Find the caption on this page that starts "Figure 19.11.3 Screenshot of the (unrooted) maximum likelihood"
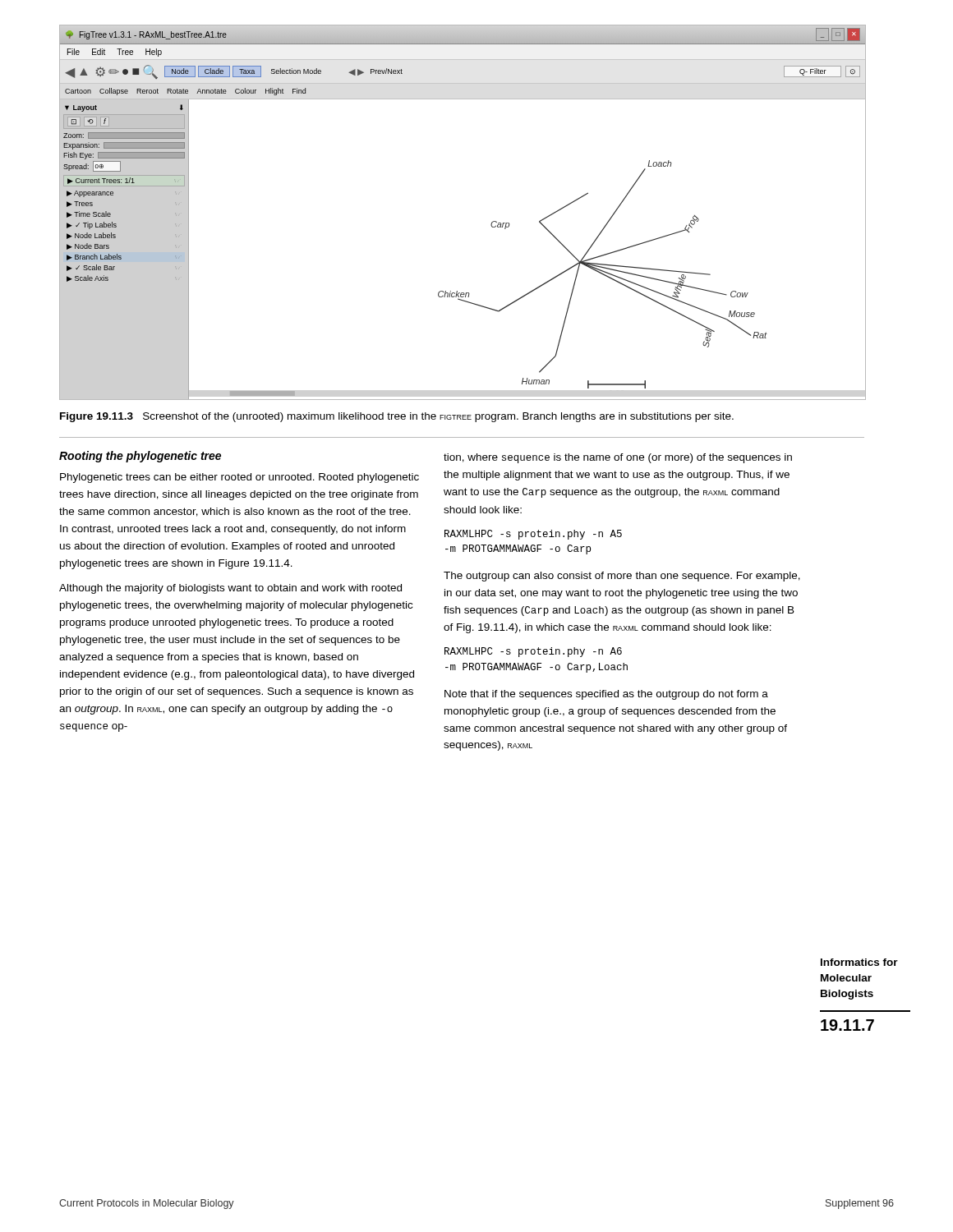This screenshot has width=953, height=1232. coord(397,416)
